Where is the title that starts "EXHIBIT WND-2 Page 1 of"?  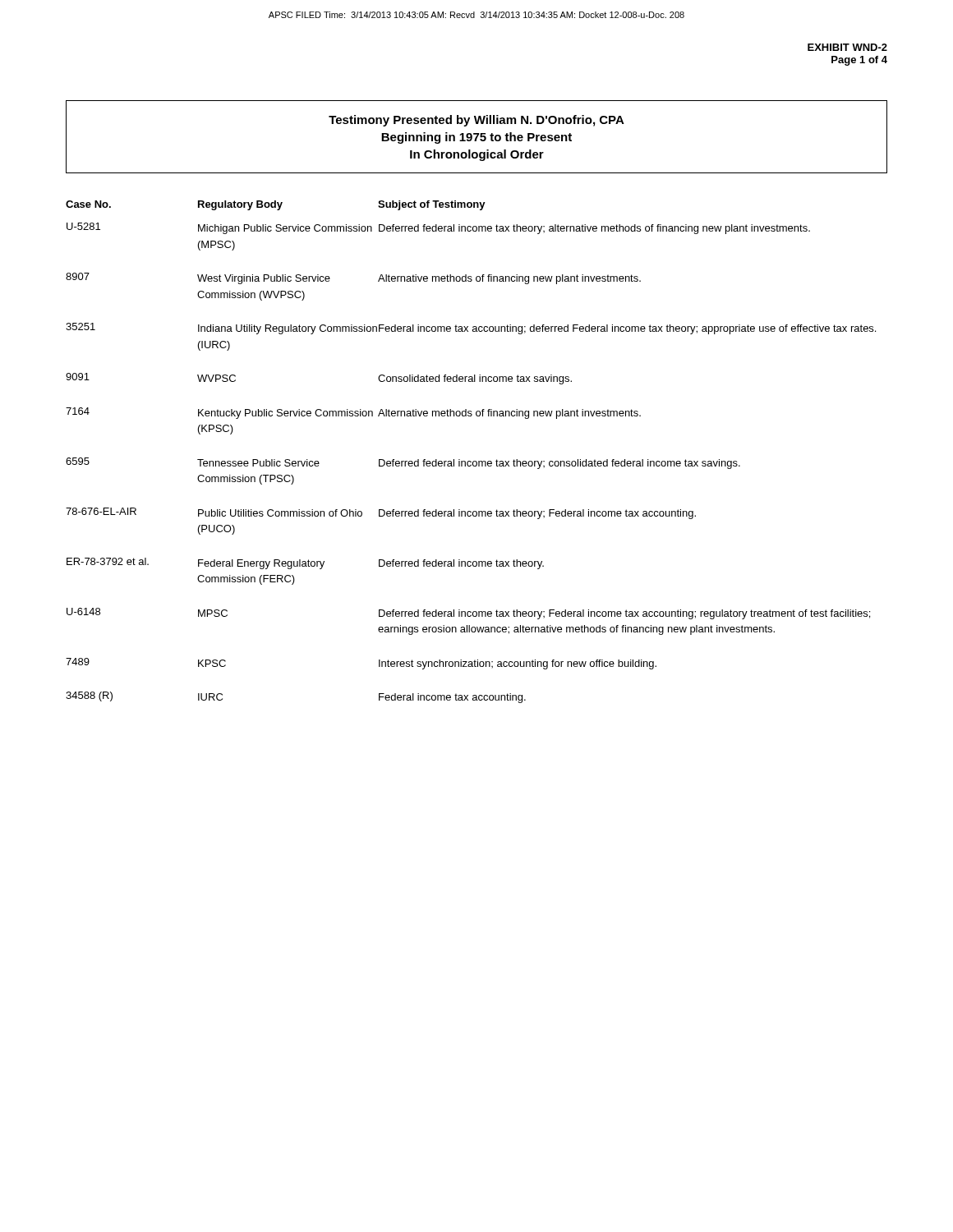click(847, 53)
